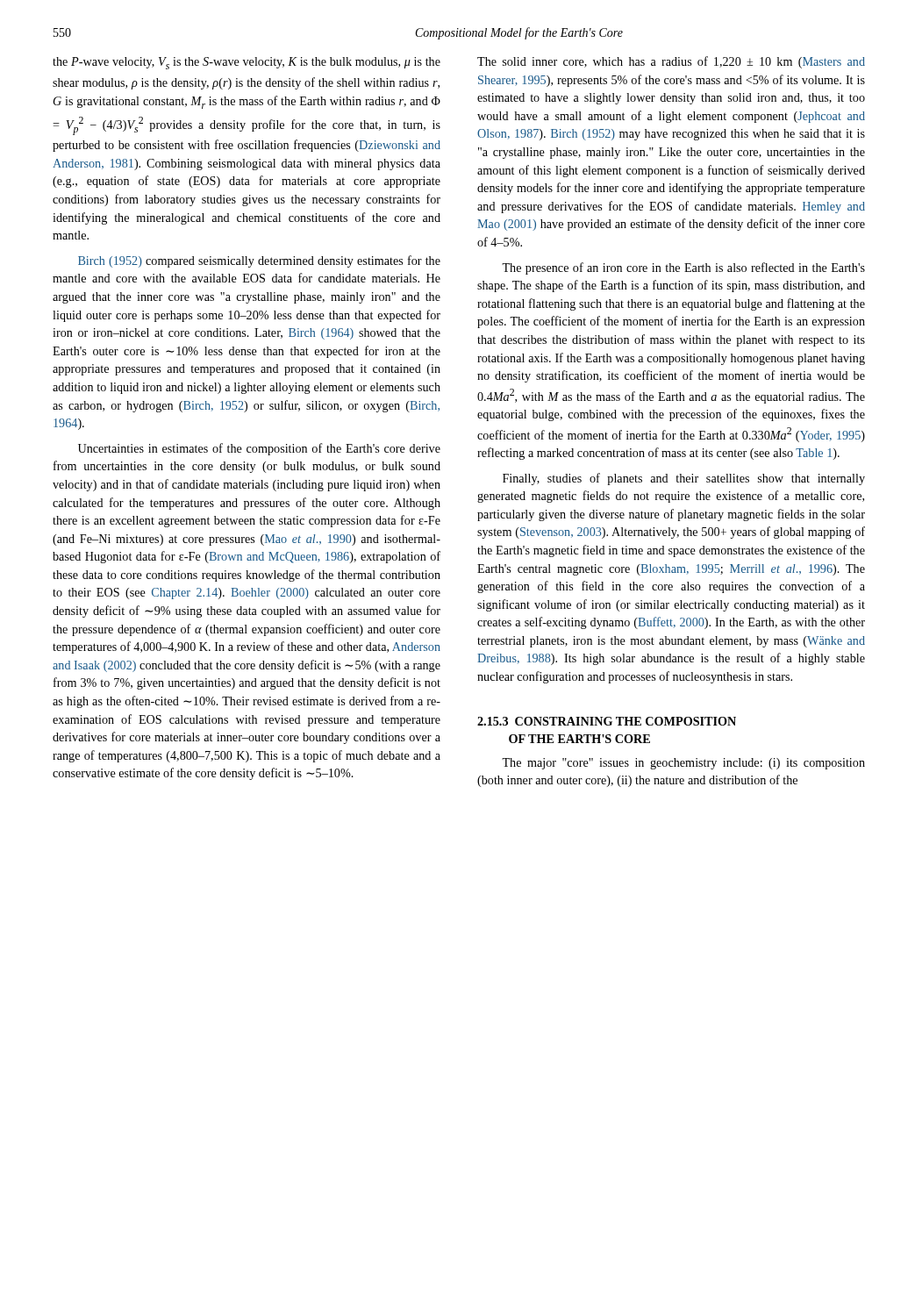Locate the section header that reads "2.15.3 CONSTRAINING THE COMPOSITION OF"
The height and width of the screenshot is (1316, 915).
point(607,730)
